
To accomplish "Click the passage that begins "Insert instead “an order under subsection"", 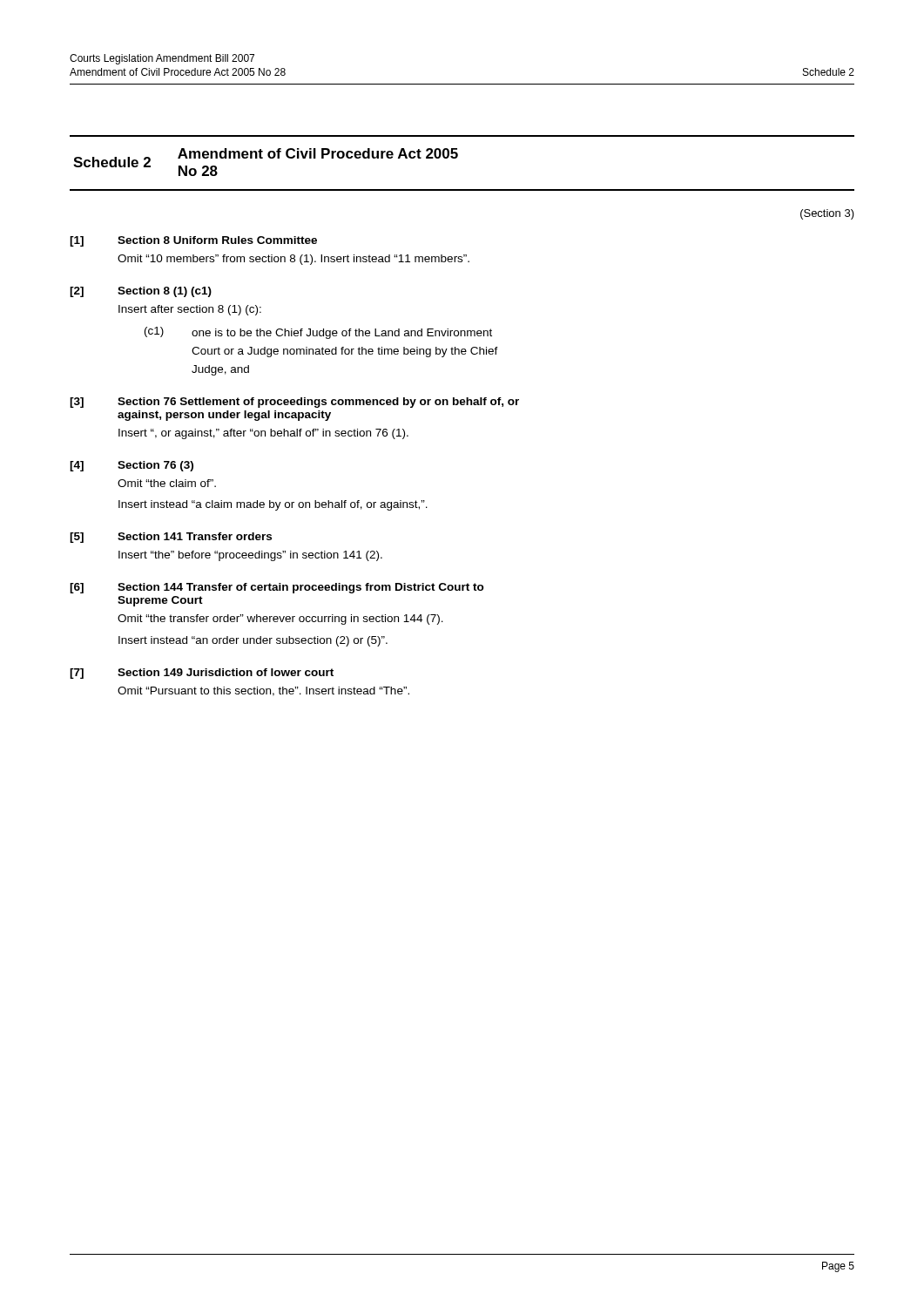I will point(253,640).
